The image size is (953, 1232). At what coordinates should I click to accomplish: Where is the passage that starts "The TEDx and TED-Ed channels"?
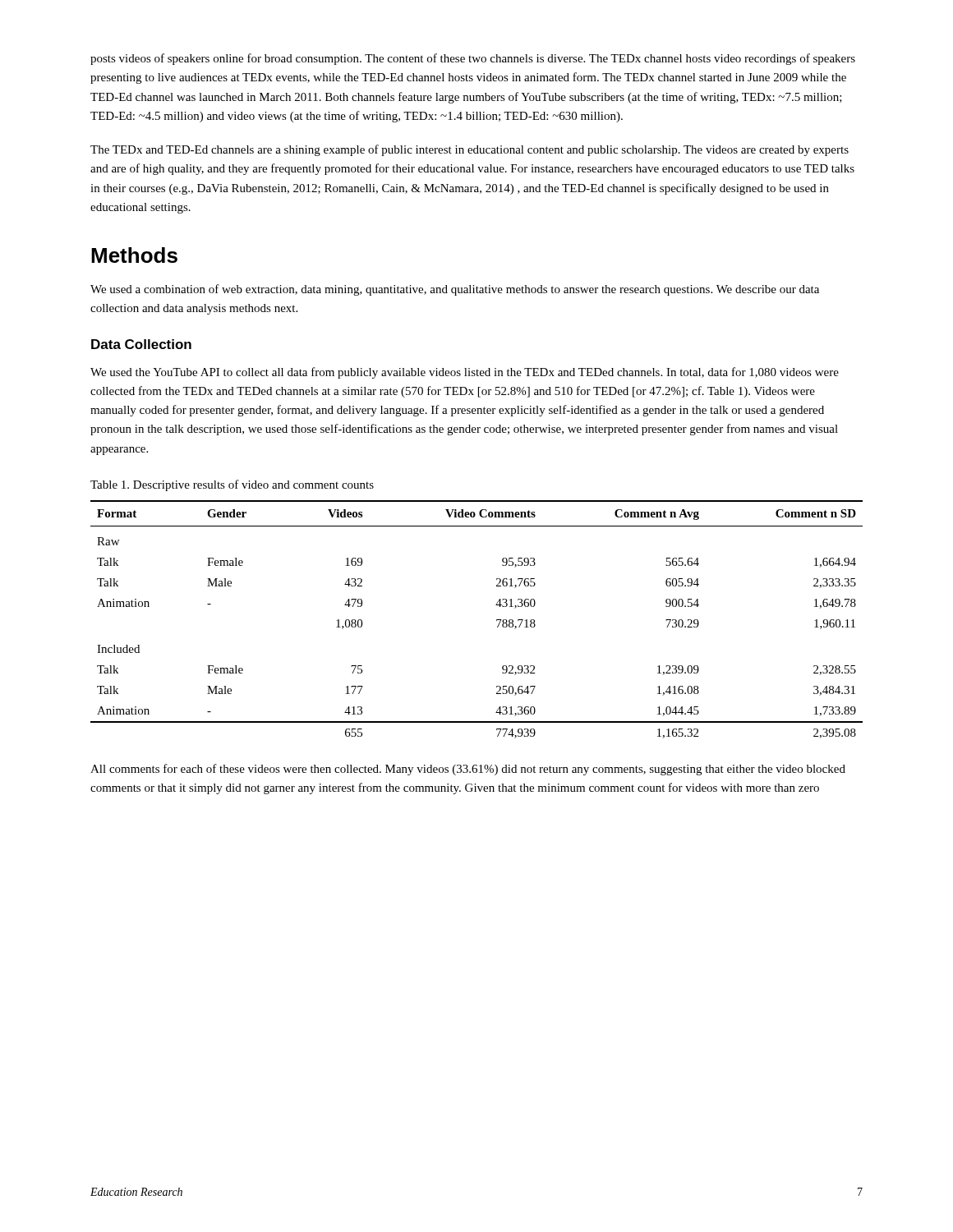click(472, 178)
